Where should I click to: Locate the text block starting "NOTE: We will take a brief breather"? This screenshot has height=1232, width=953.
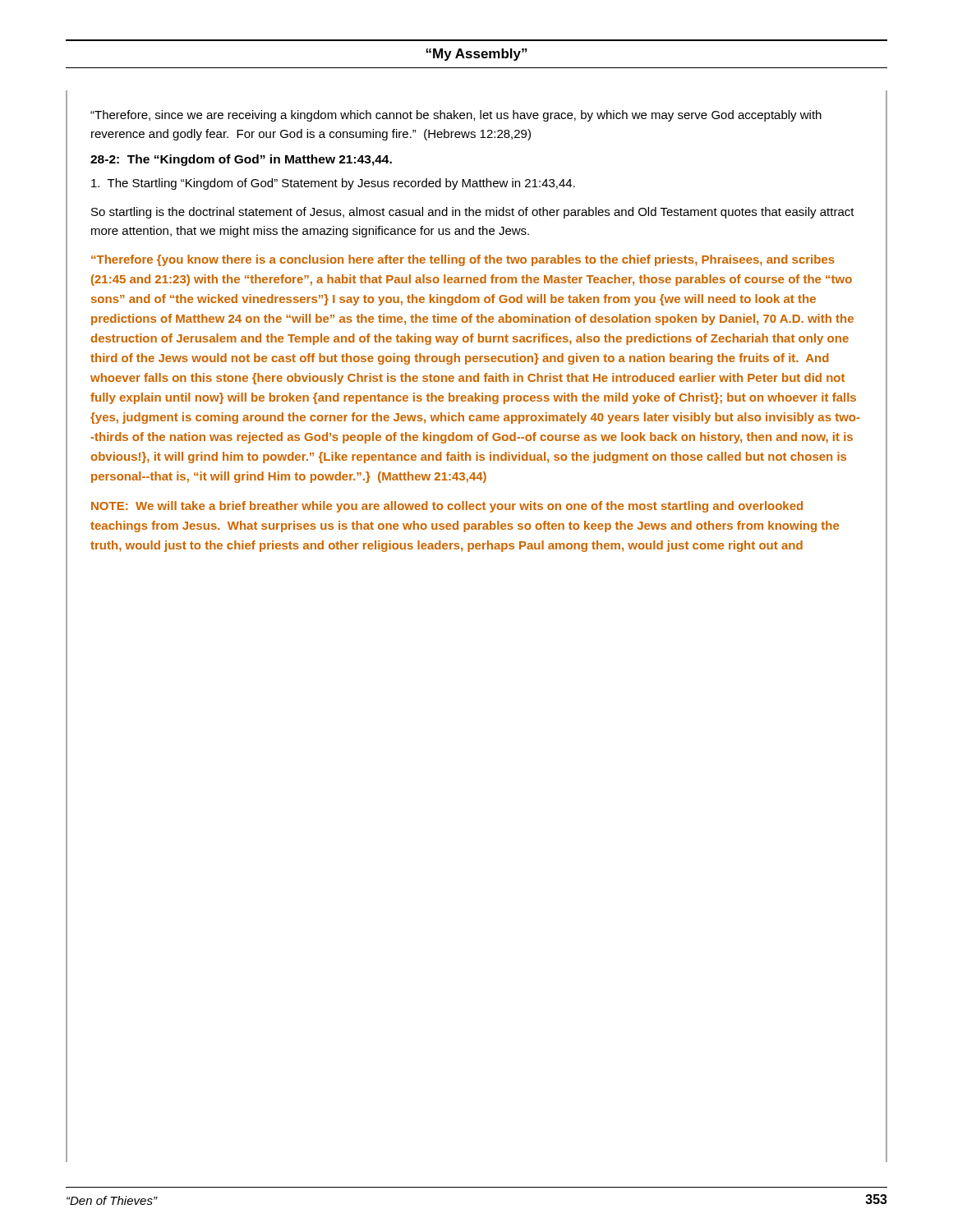click(465, 525)
